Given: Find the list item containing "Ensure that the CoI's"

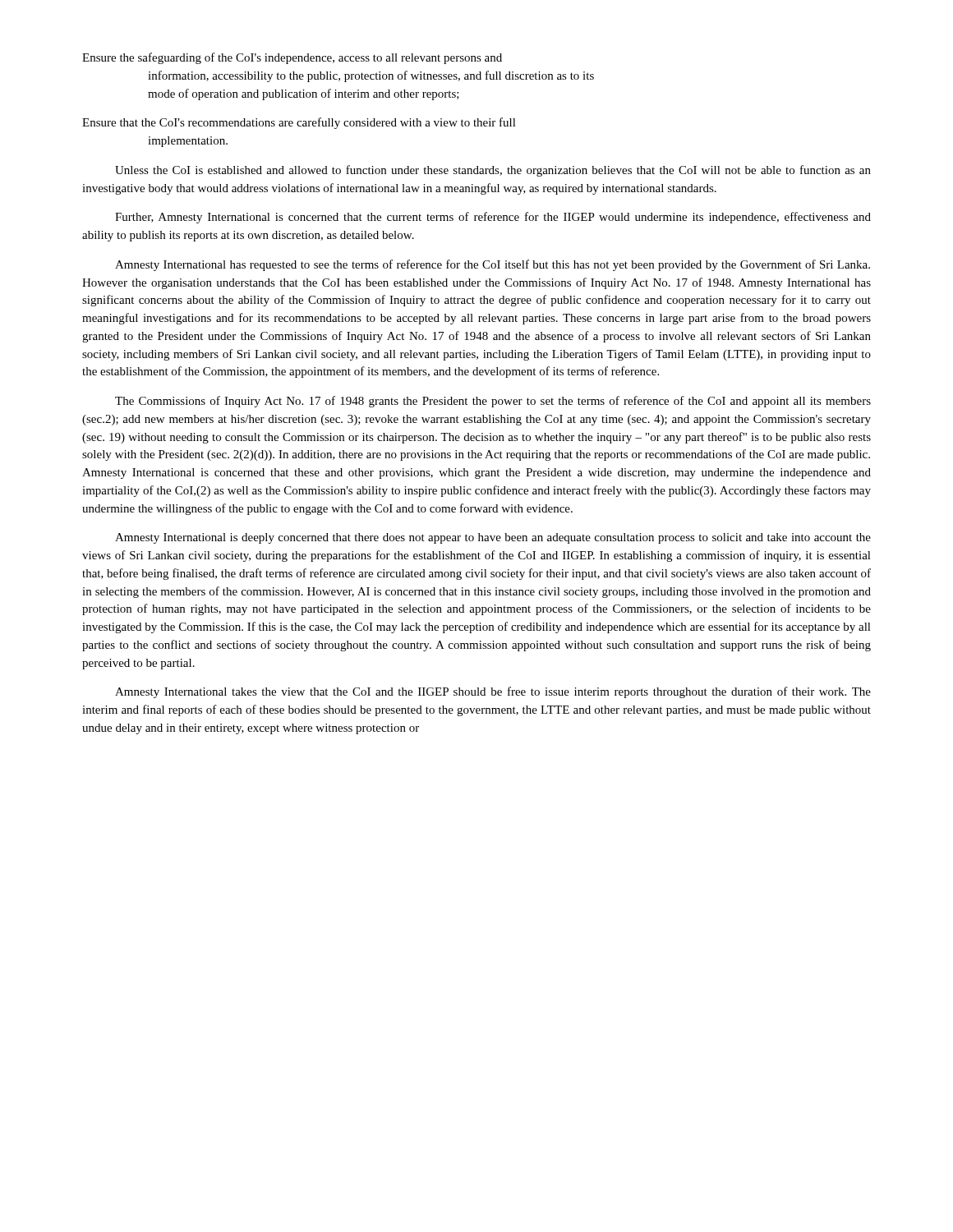Looking at the screenshot, I should click(476, 132).
